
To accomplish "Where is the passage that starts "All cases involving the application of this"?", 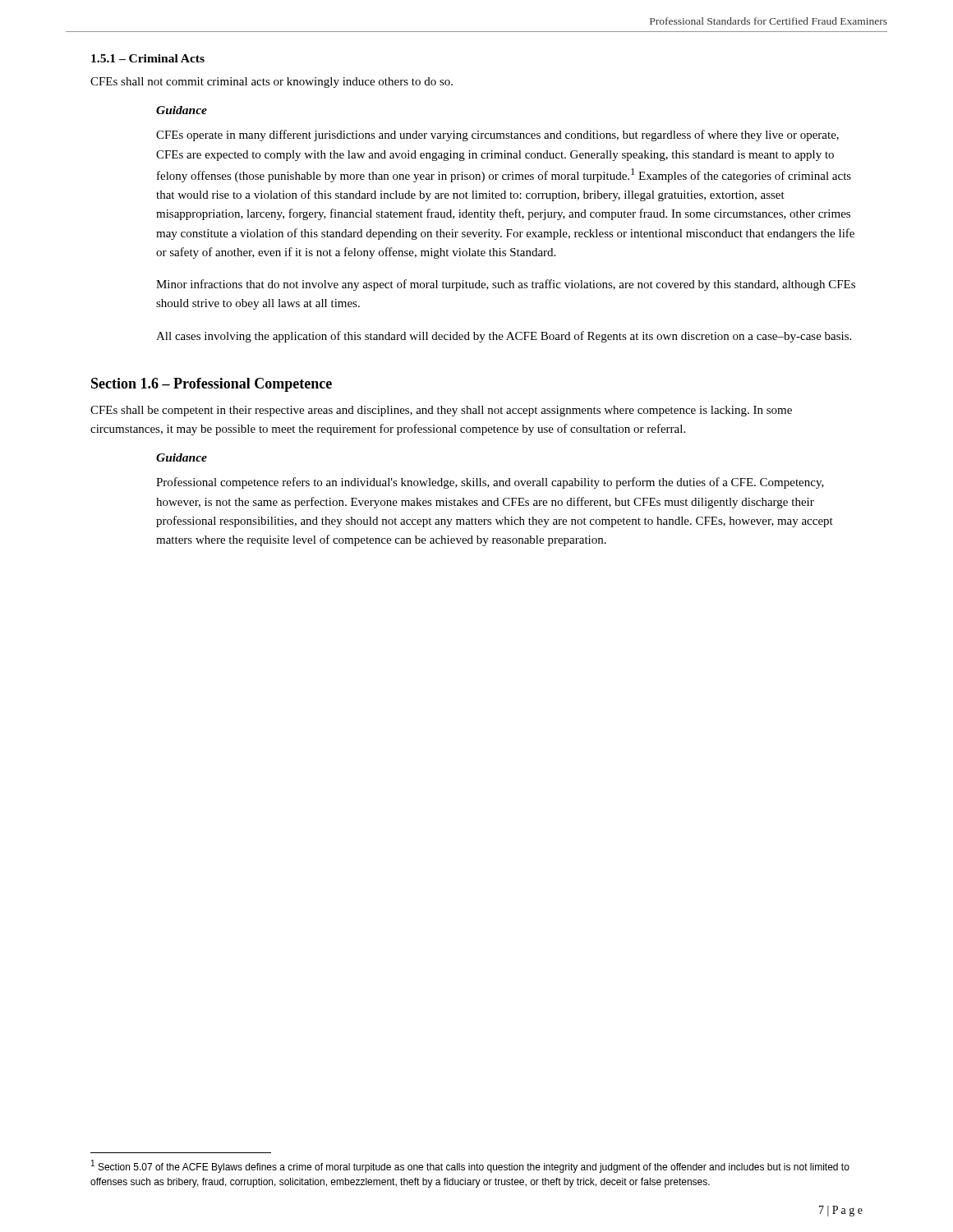I will pyautogui.click(x=504, y=336).
